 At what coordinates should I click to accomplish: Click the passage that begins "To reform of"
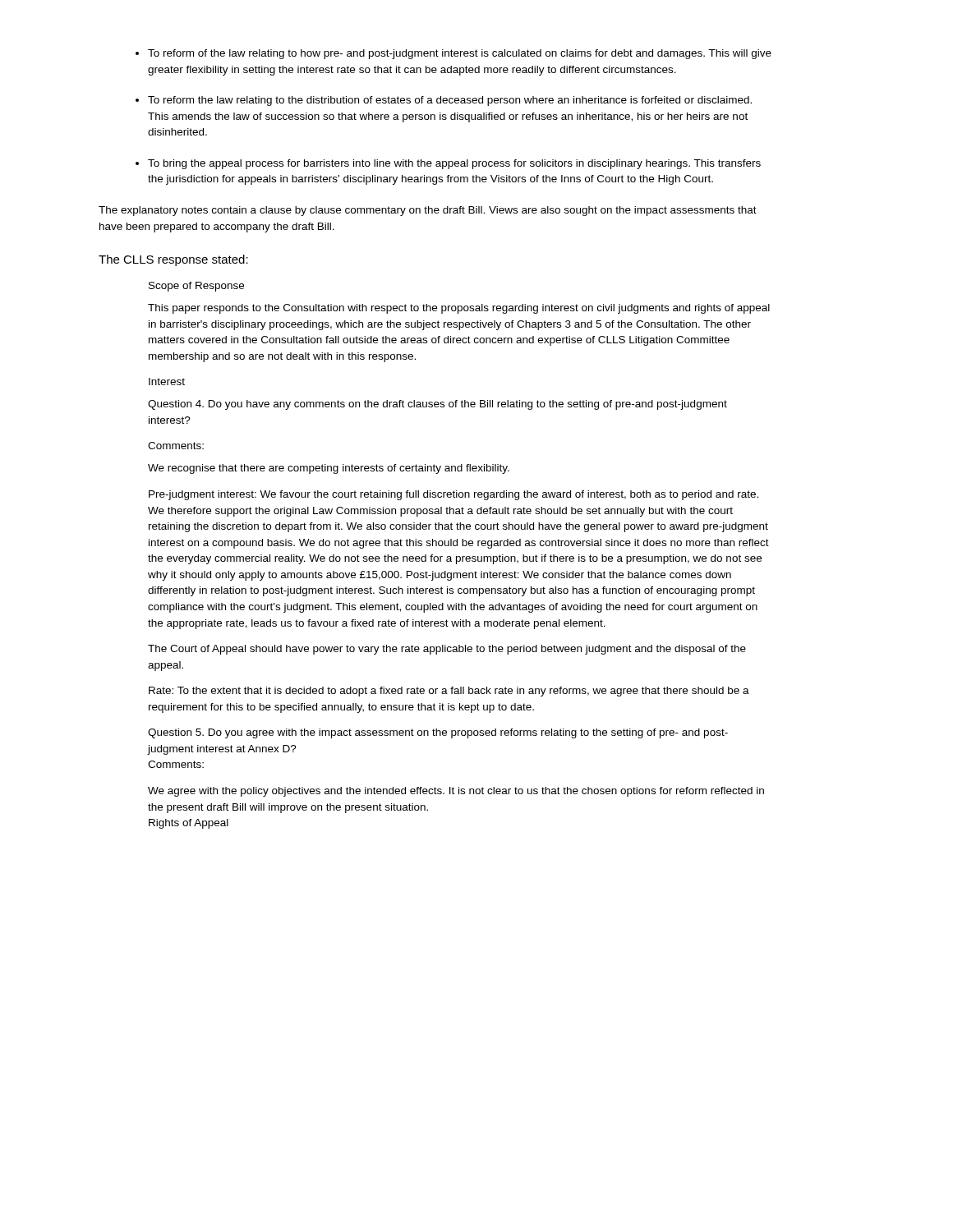(x=460, y=61)
